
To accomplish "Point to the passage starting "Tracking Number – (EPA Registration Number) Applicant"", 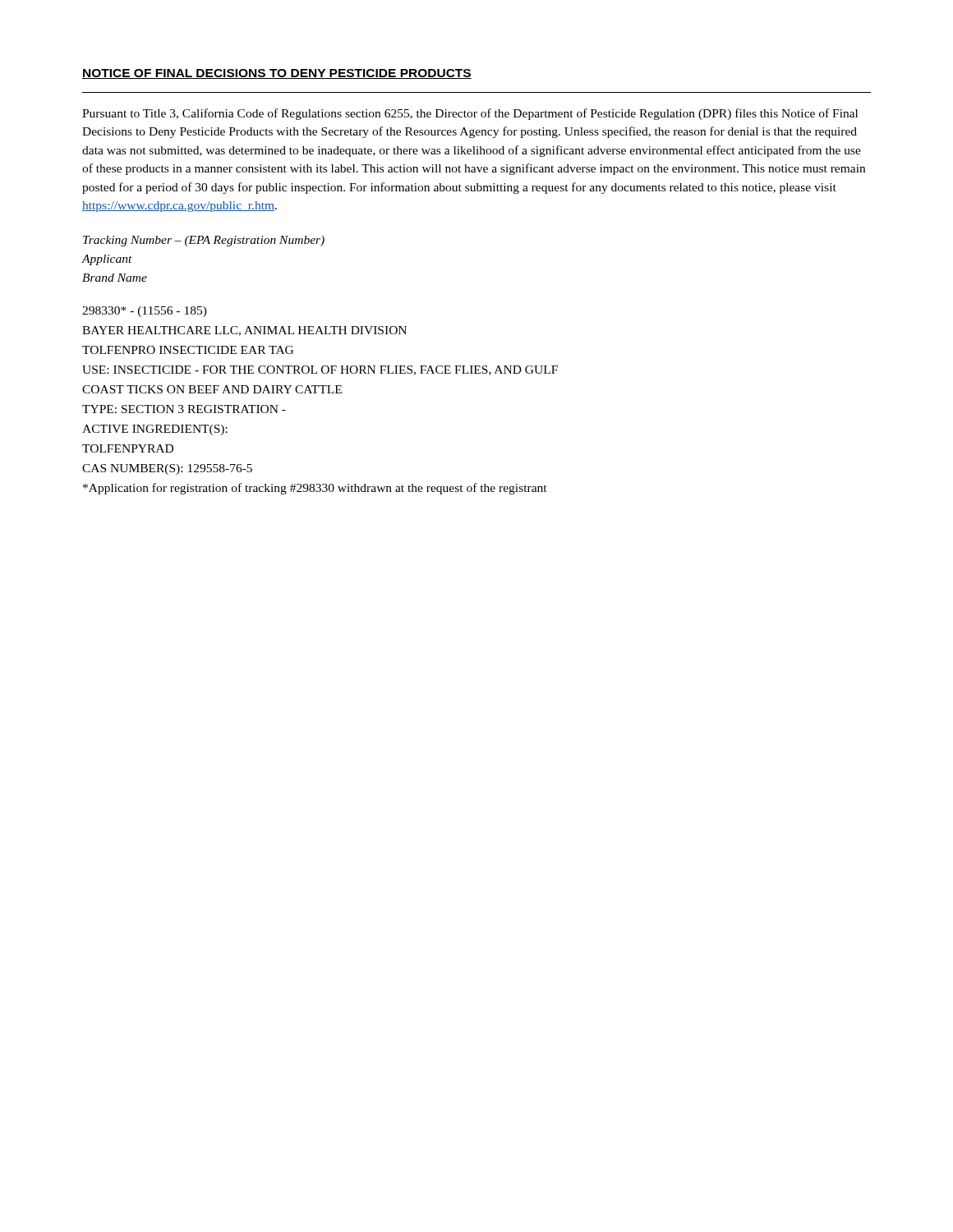I will tap(204, 241).
